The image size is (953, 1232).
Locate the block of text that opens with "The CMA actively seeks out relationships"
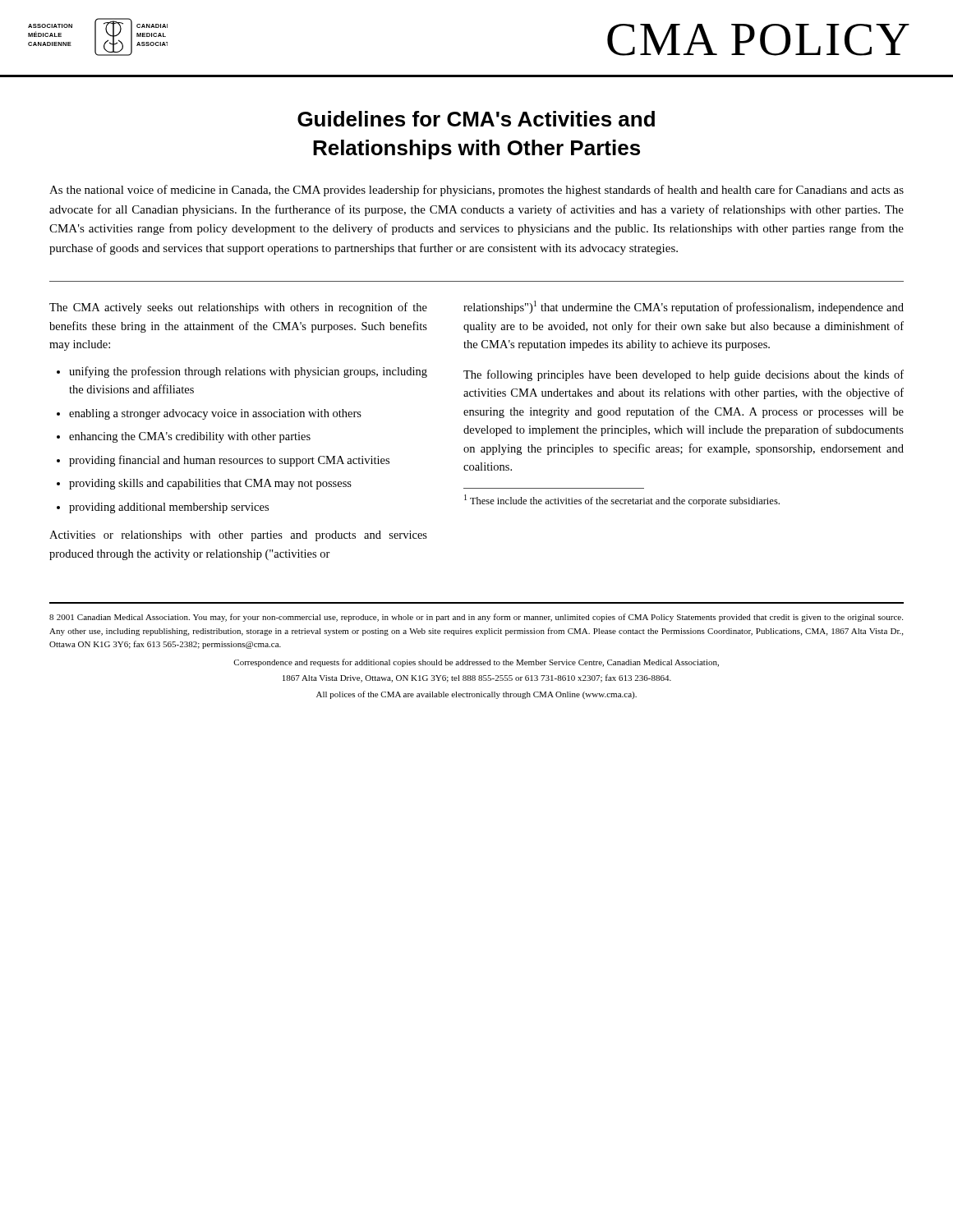[x=238, y=326]
